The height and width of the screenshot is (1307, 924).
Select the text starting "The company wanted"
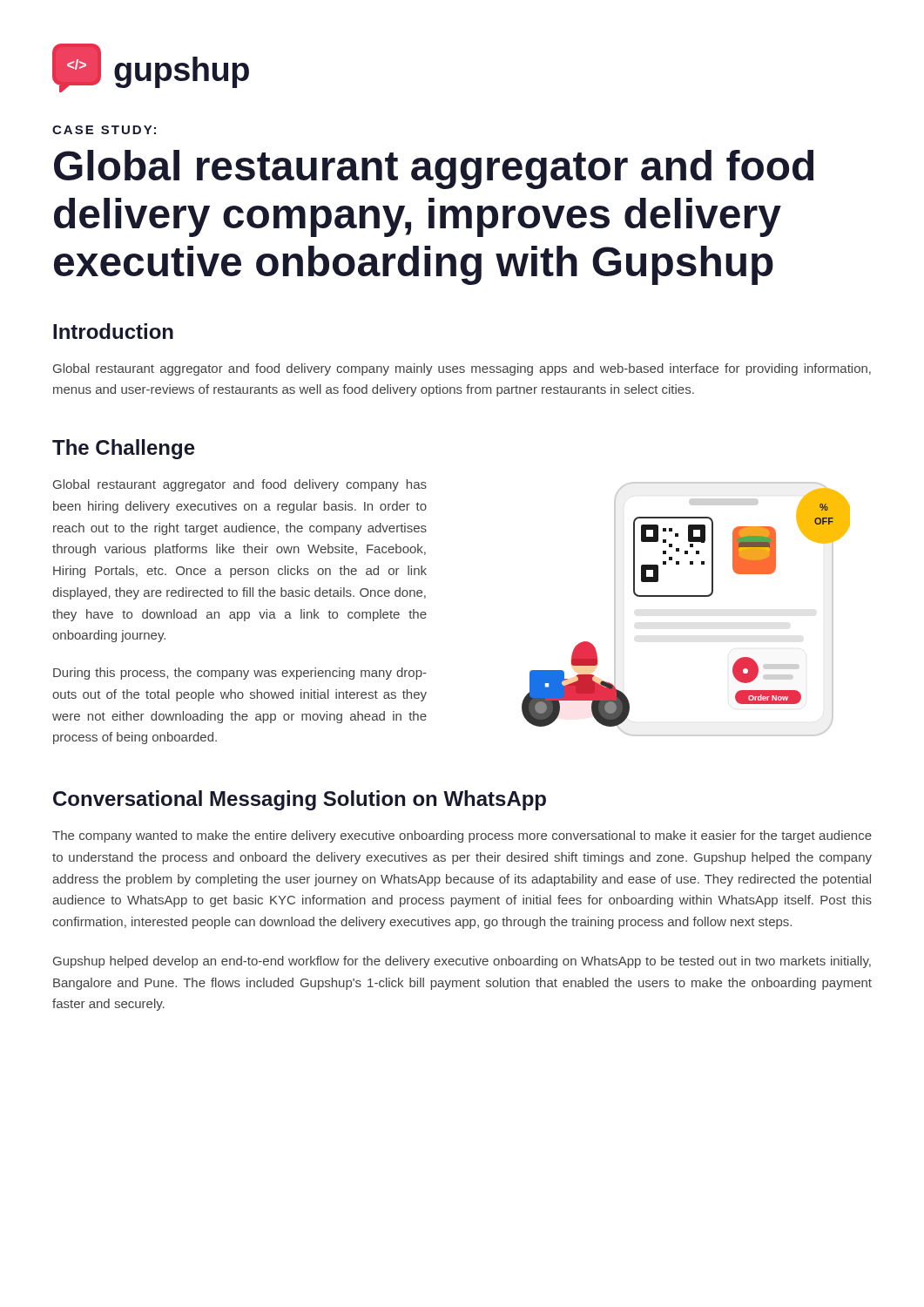tap(462, 878)
